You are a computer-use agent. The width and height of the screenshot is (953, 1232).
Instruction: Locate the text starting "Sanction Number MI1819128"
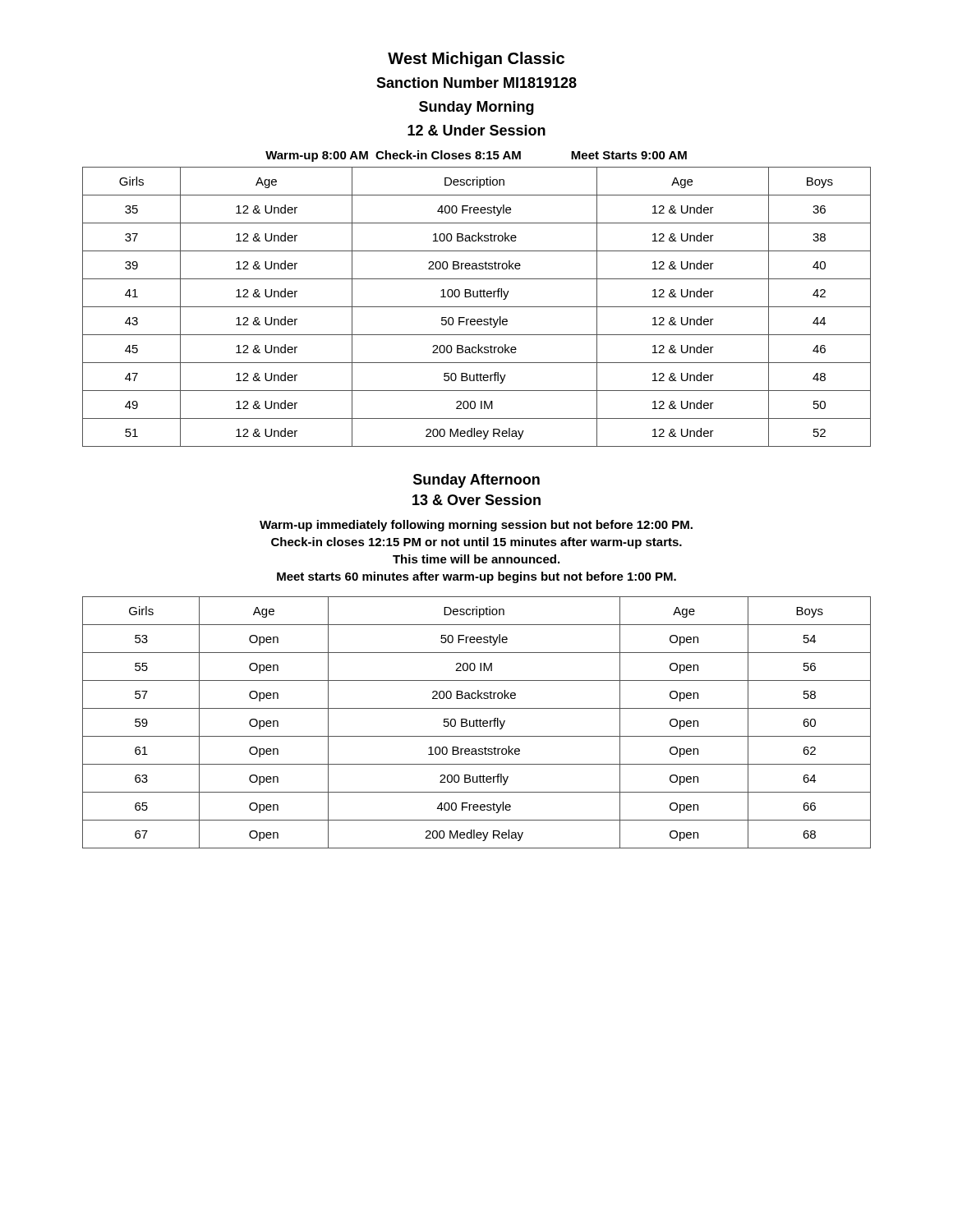click(476, 83)
